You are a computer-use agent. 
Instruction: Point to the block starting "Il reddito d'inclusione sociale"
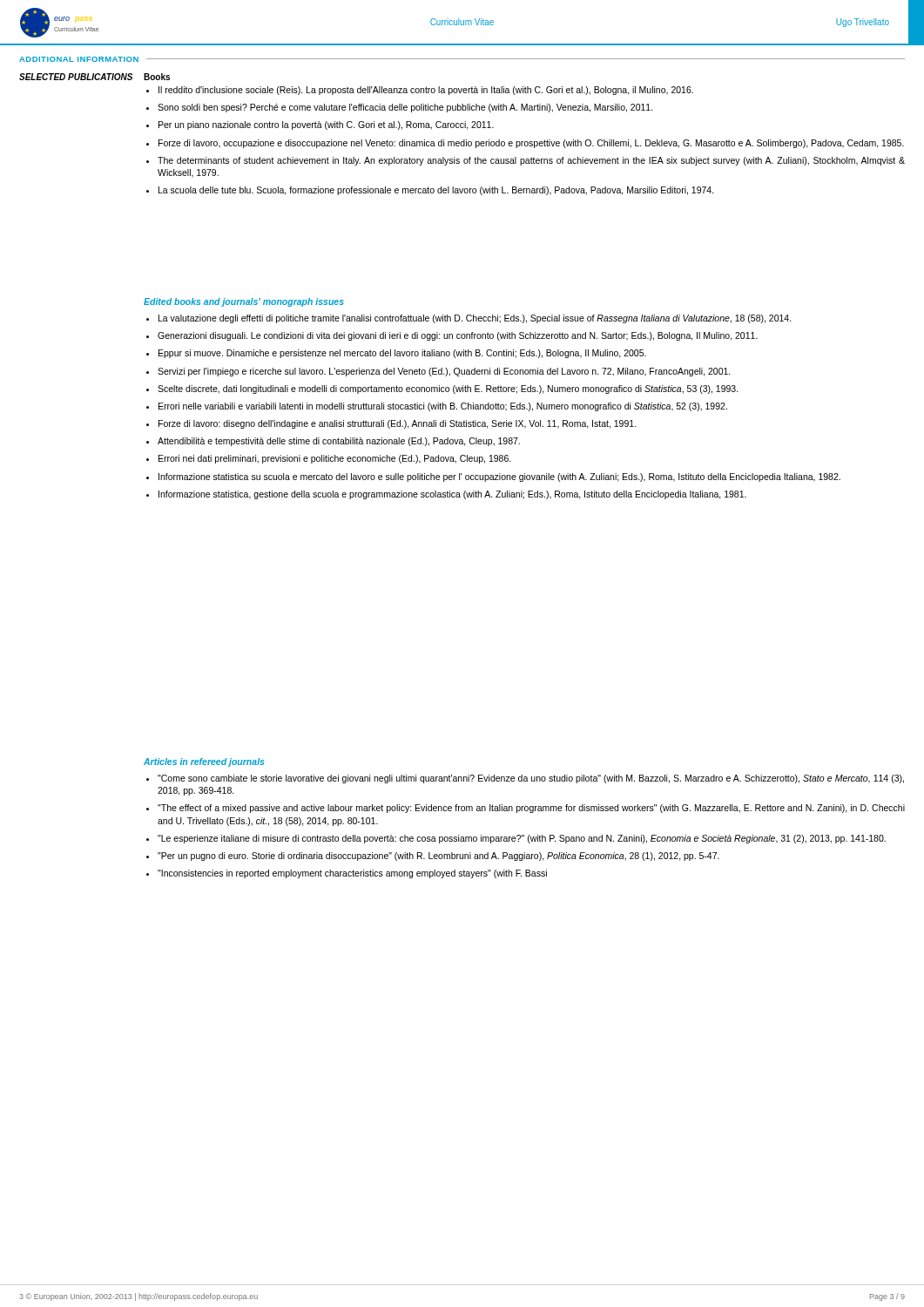(x=426, y=90)
